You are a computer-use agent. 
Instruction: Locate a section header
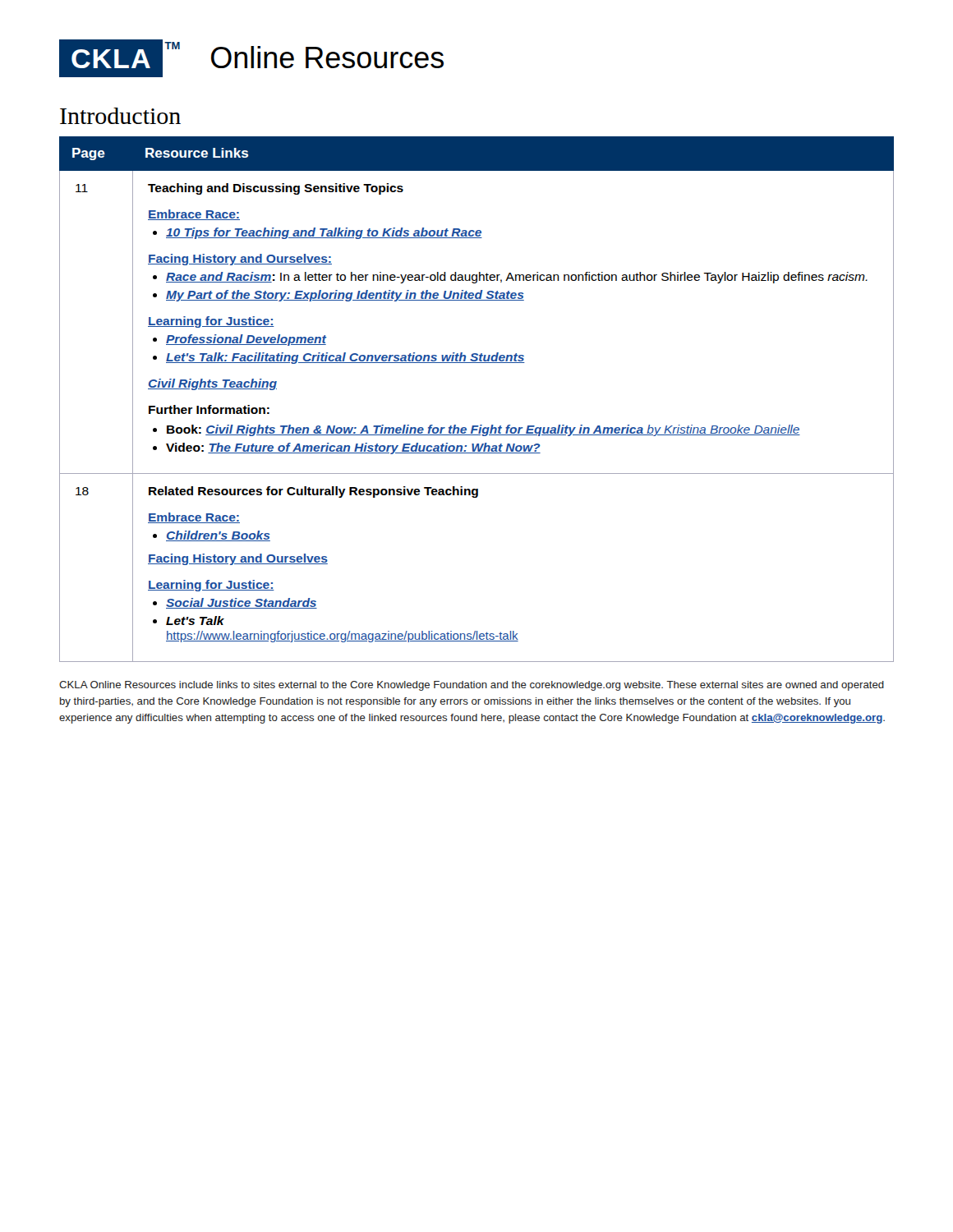point(120,115)
